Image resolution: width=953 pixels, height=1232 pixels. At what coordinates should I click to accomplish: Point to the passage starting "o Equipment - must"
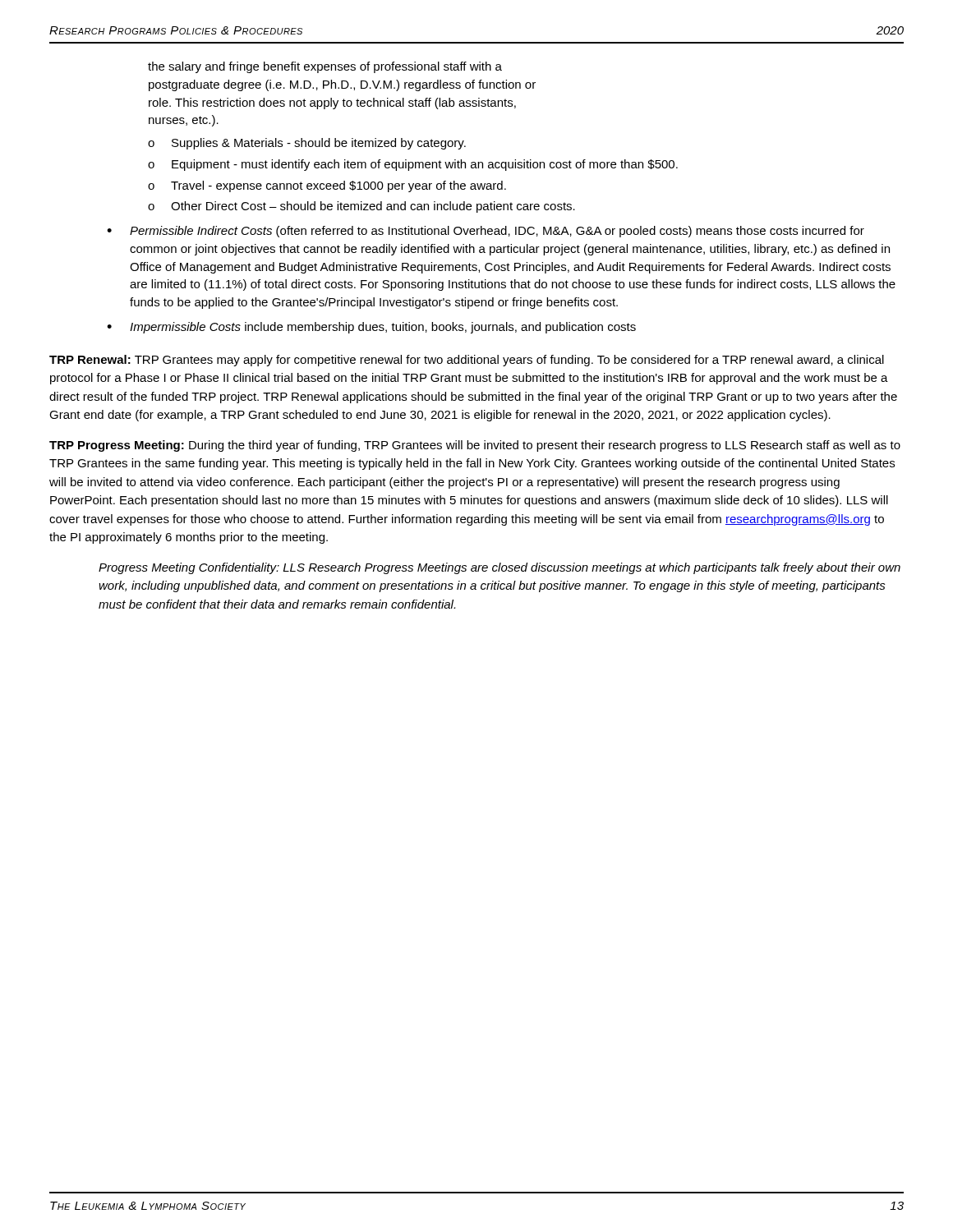tap(526, 164)
